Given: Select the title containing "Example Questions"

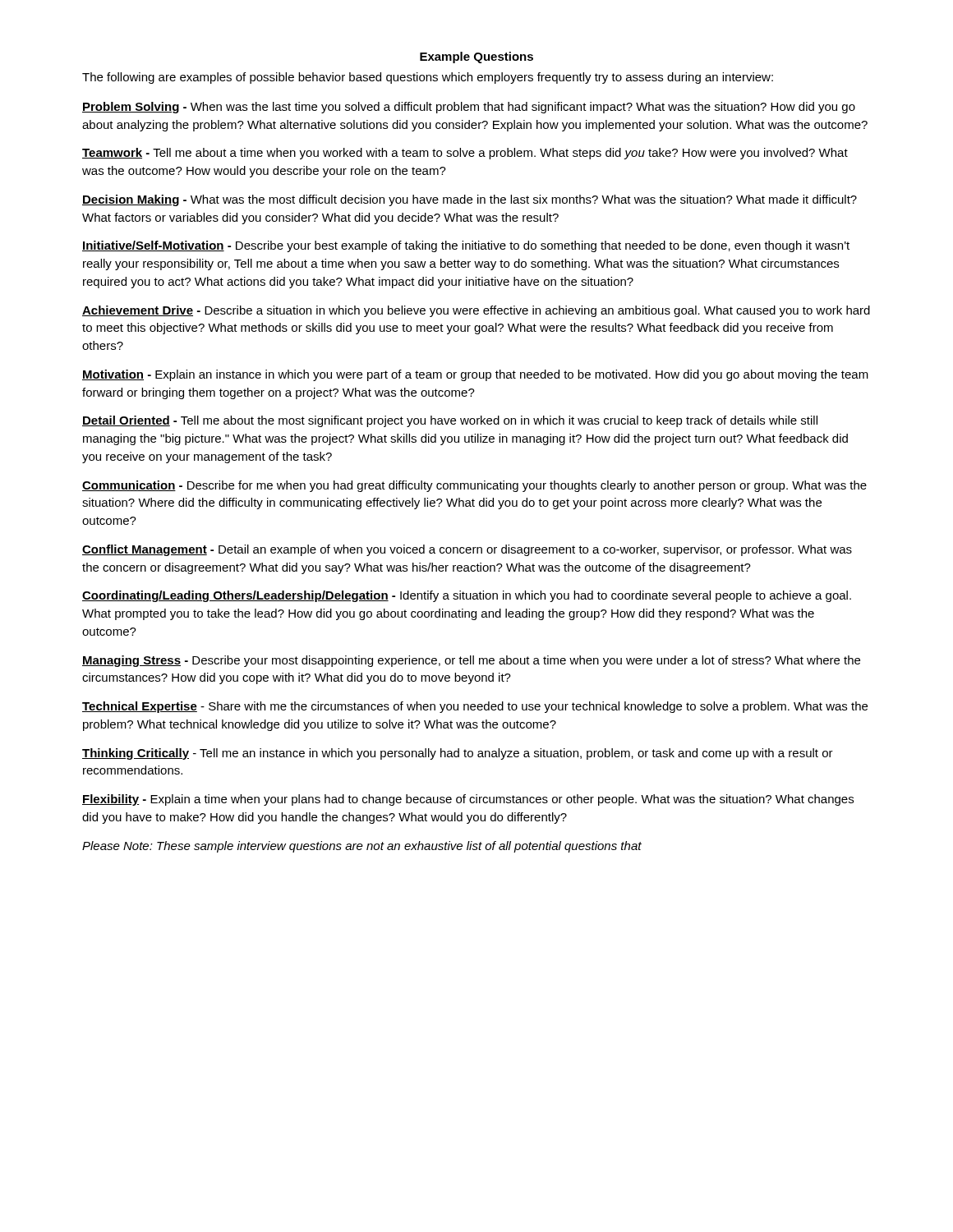Looking at the screenshot, I should [476, 56].
